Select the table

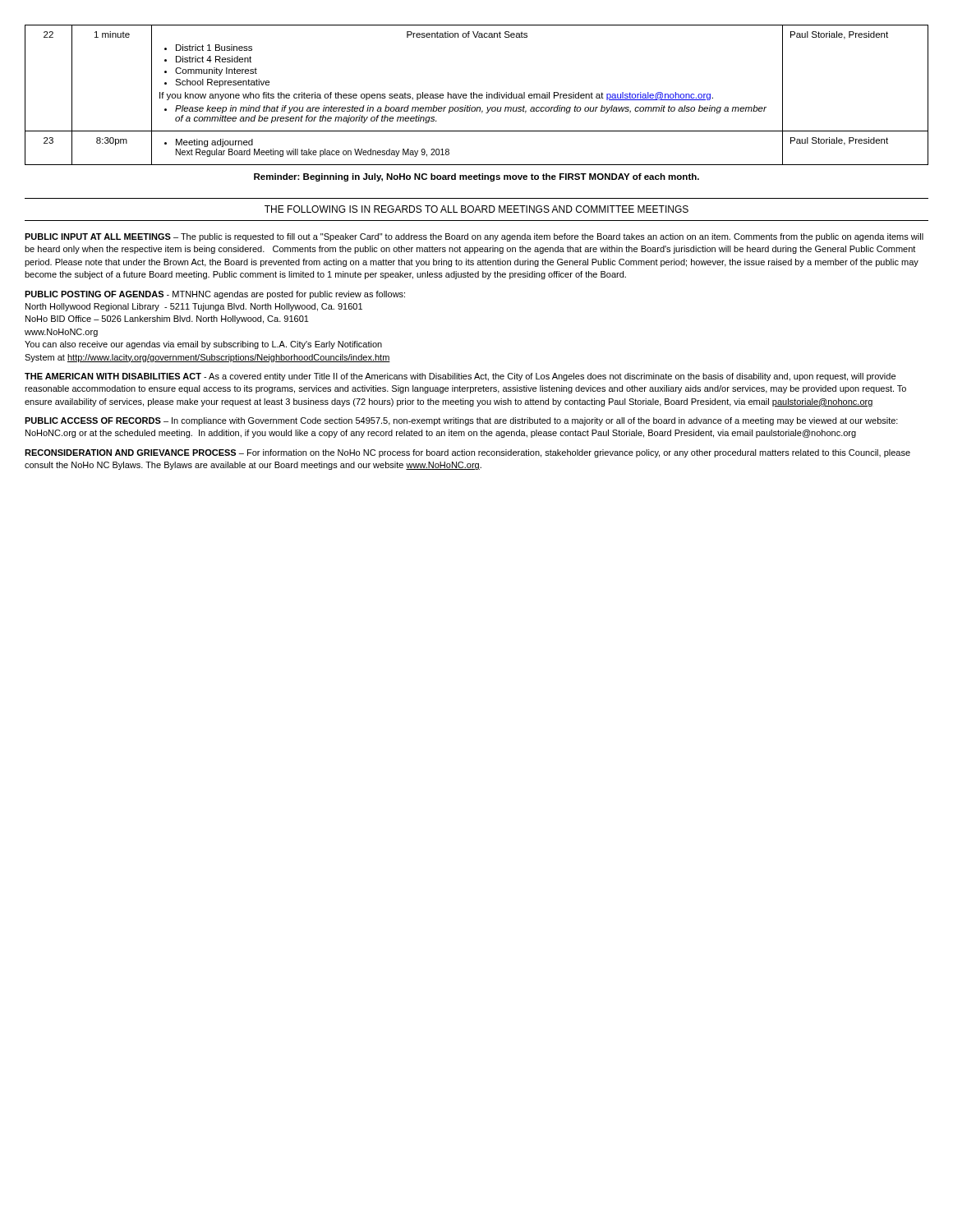tap(476, 95)
